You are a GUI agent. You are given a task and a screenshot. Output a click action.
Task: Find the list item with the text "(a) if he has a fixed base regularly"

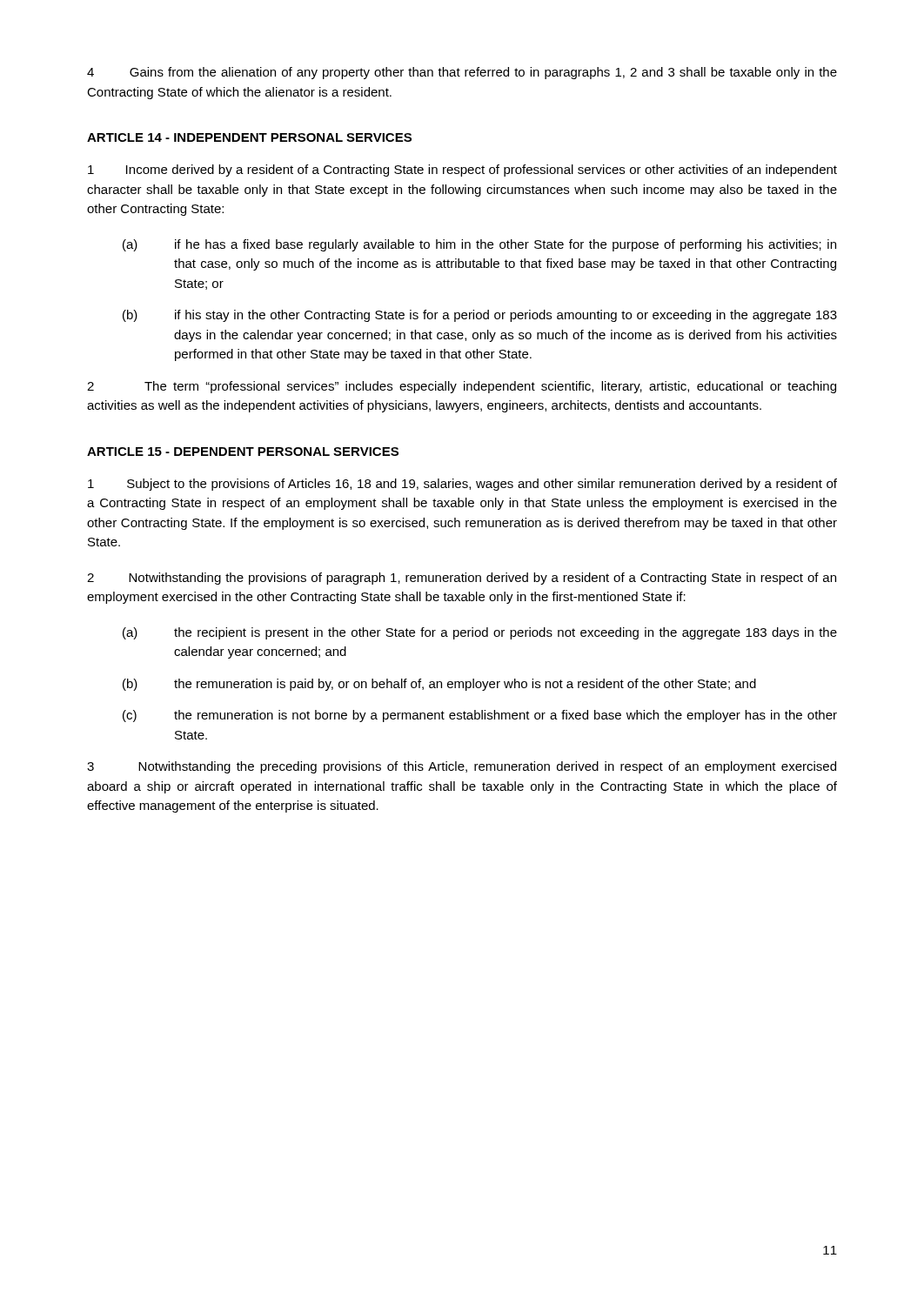(x=462, y=264)
